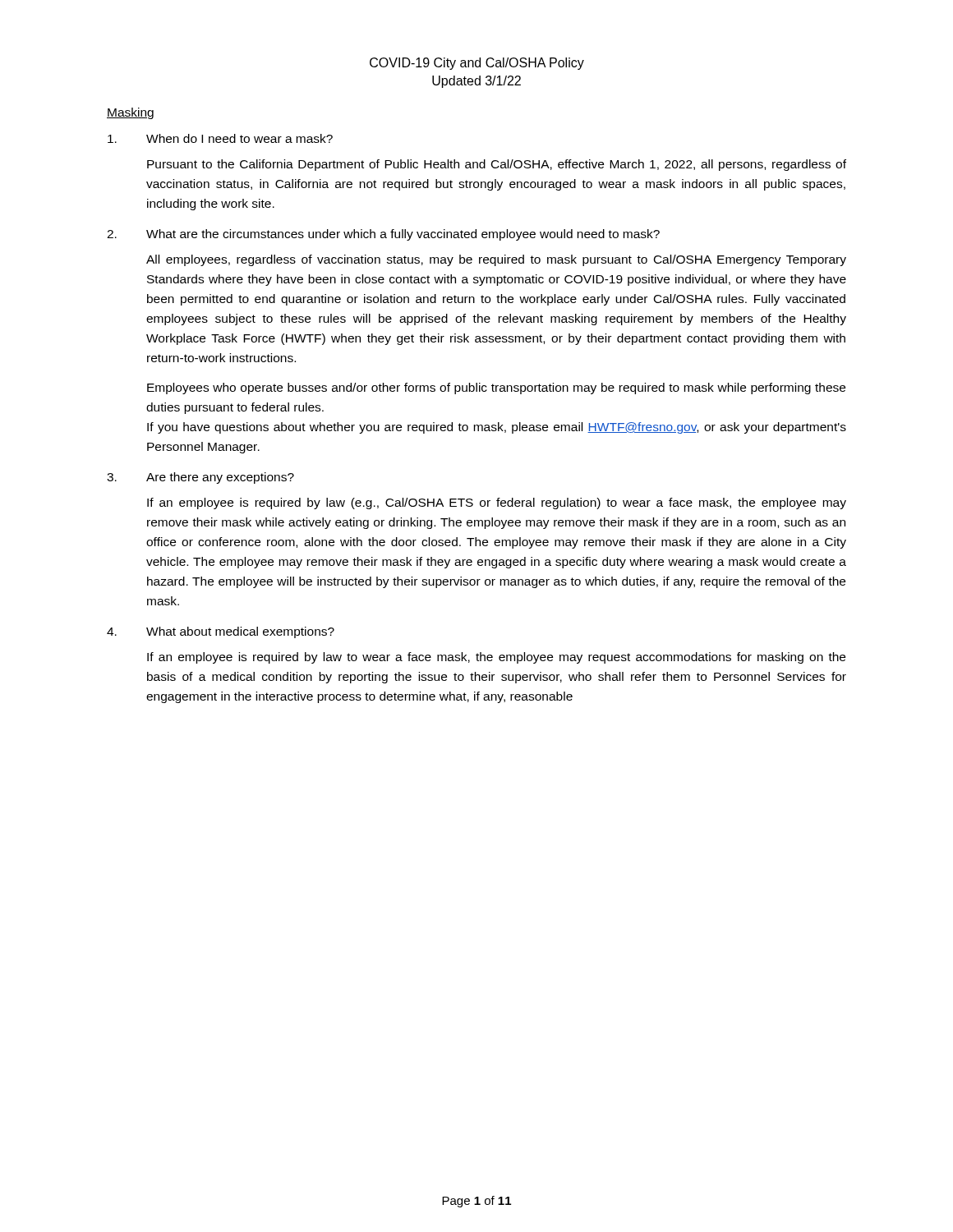Image resolution: width=953 pixels, height=1232 pixels.
Task: Navigate to the element starting "Pursuant to the California Department of"
Action: click(x=496, y=184)
